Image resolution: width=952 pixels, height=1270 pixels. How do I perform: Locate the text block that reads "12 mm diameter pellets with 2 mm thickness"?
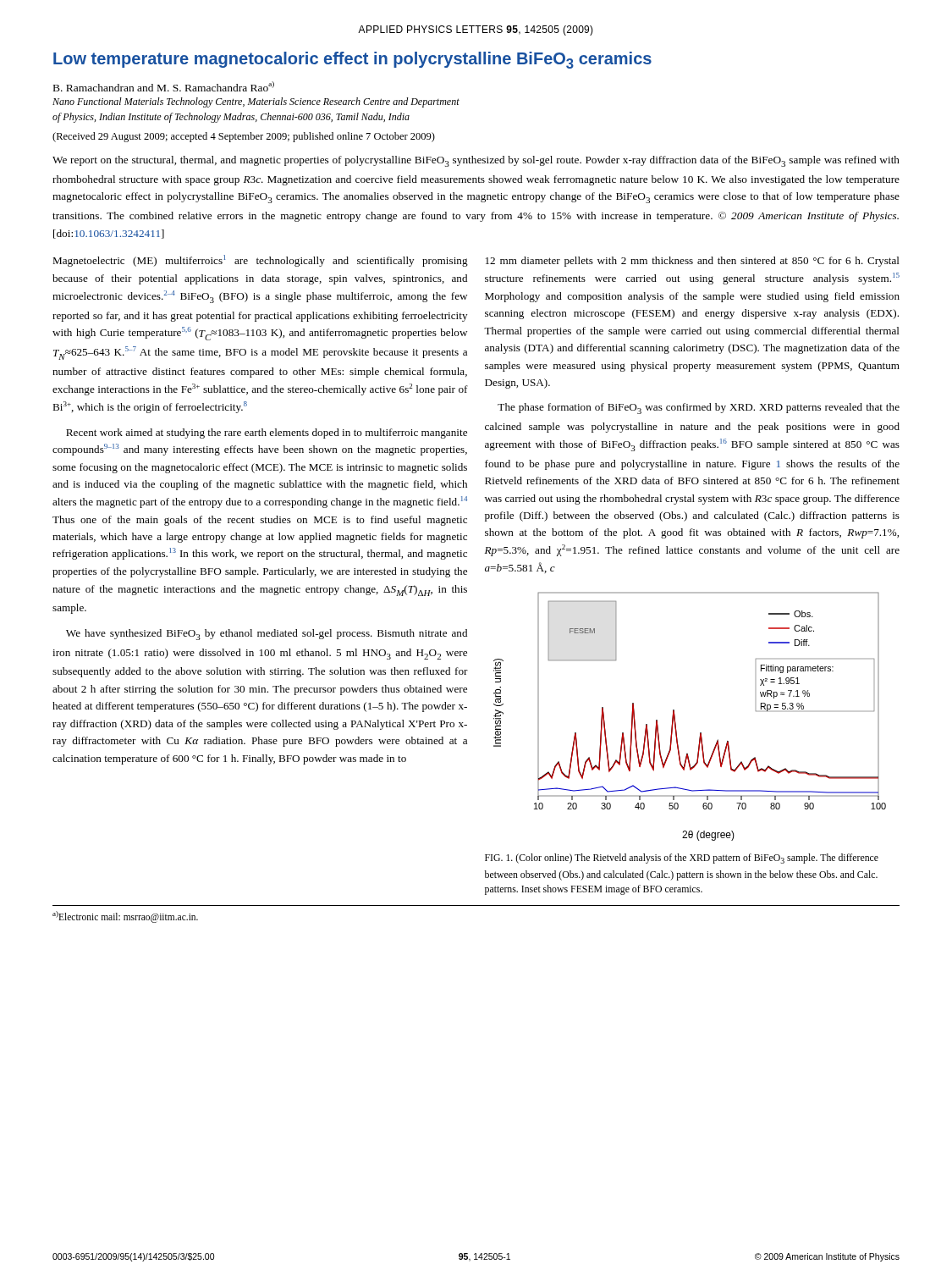pyautogui.click(x=692, y=322)
